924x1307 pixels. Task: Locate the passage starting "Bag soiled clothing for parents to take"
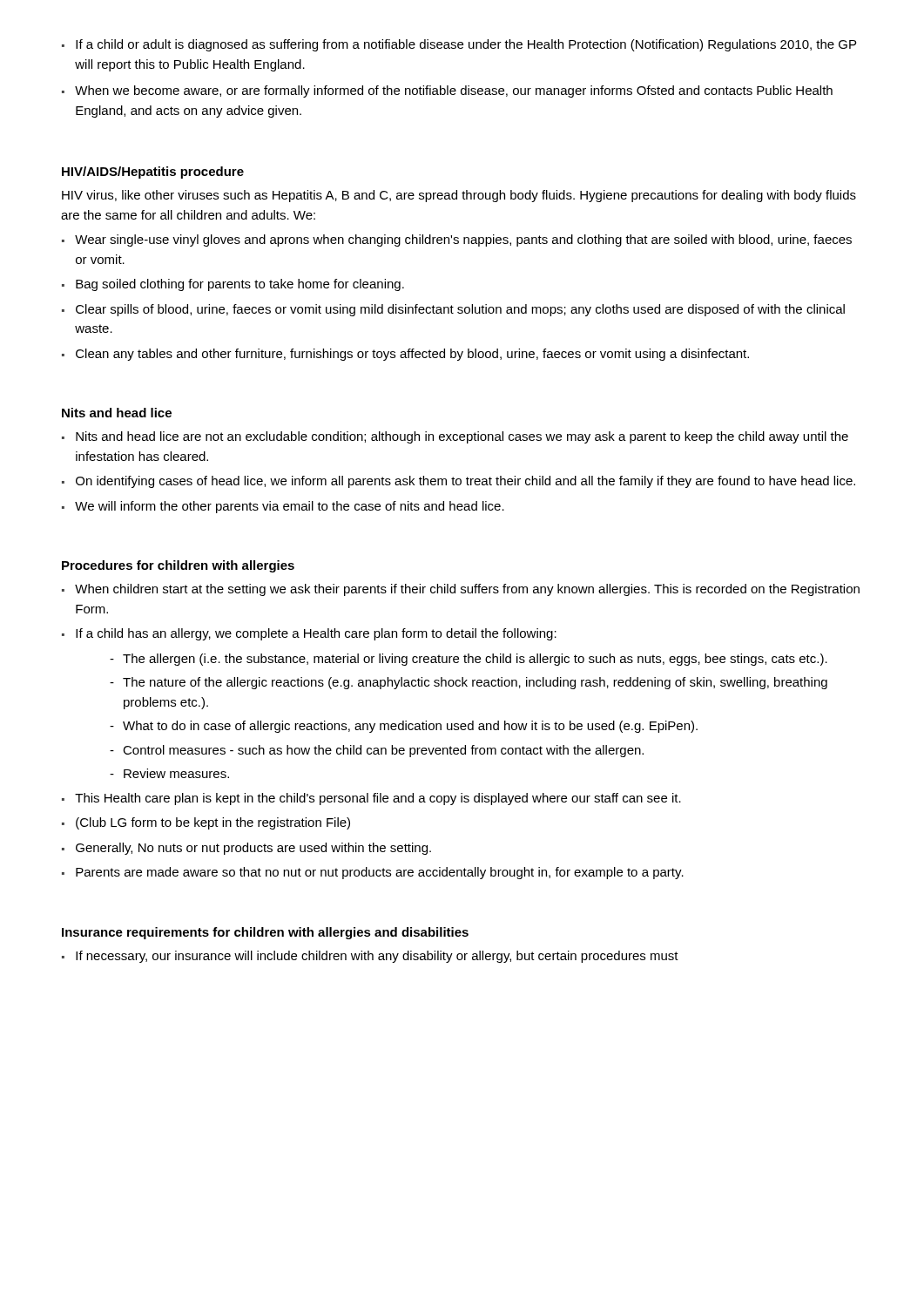(233, 285)
